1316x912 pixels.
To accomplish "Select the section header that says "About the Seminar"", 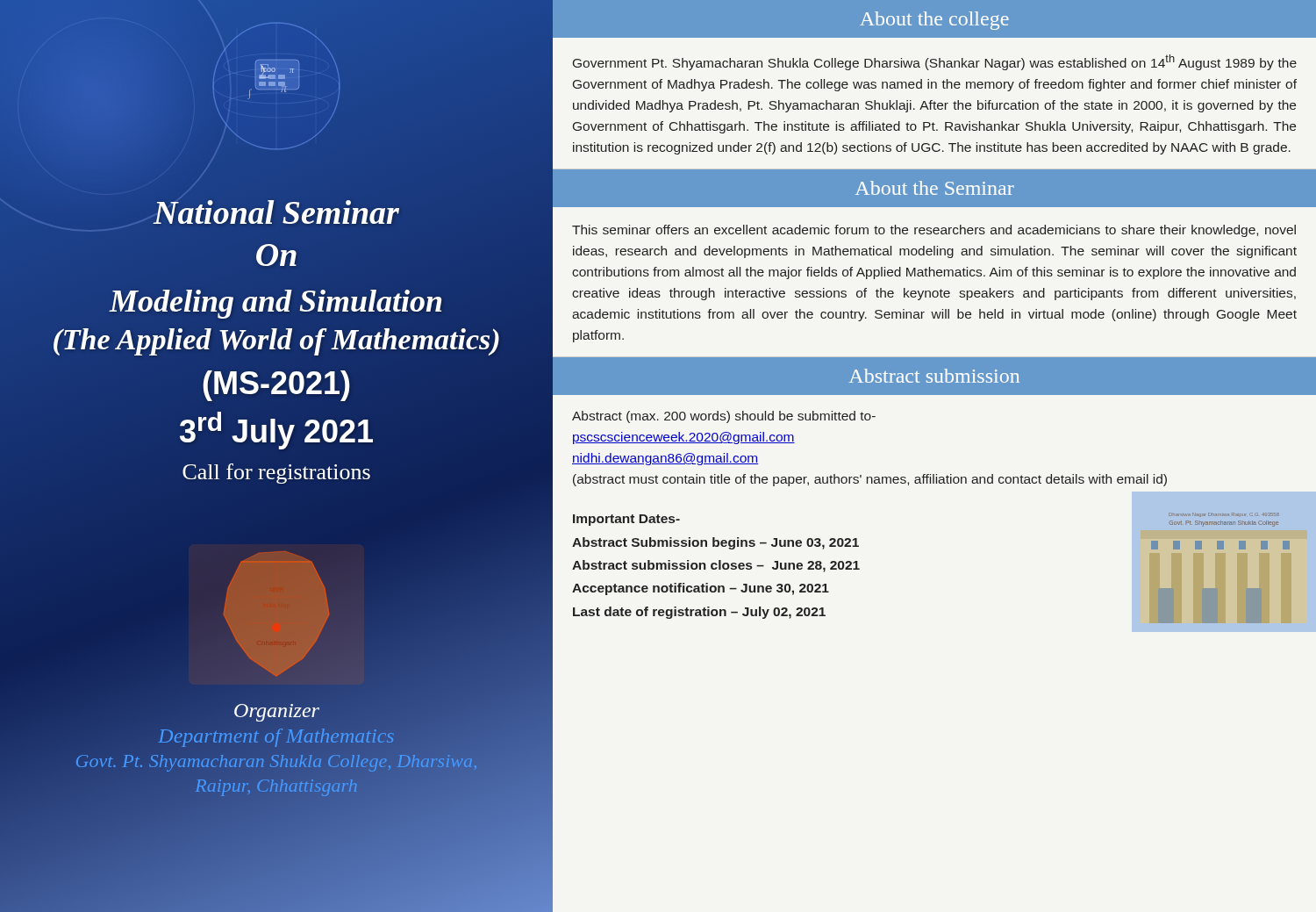I will click(934, 189).
